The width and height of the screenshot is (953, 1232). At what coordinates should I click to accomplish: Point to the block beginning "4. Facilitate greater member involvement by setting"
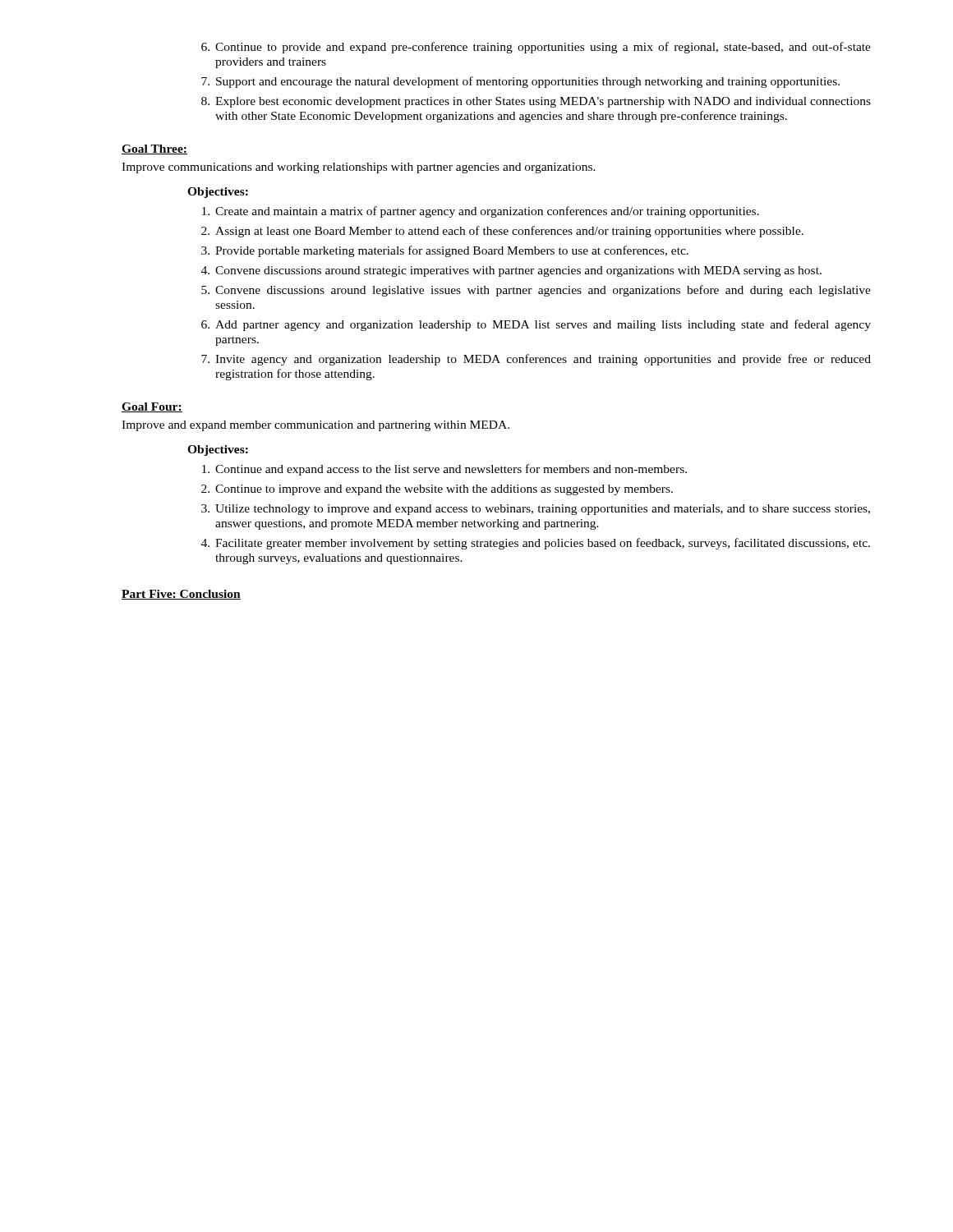tap(529, 550)
